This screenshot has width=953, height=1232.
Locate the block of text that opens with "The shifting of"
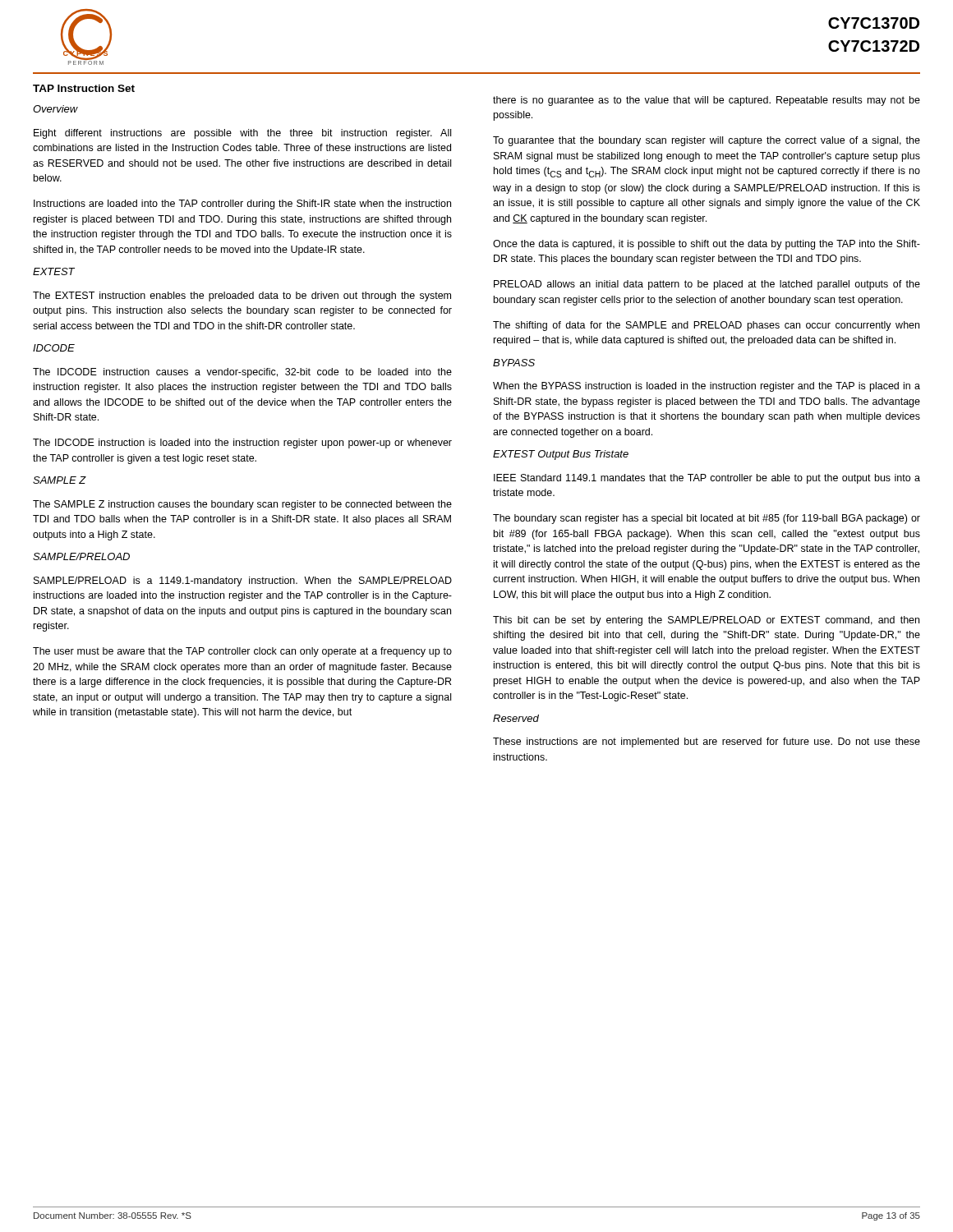point(707,333)
